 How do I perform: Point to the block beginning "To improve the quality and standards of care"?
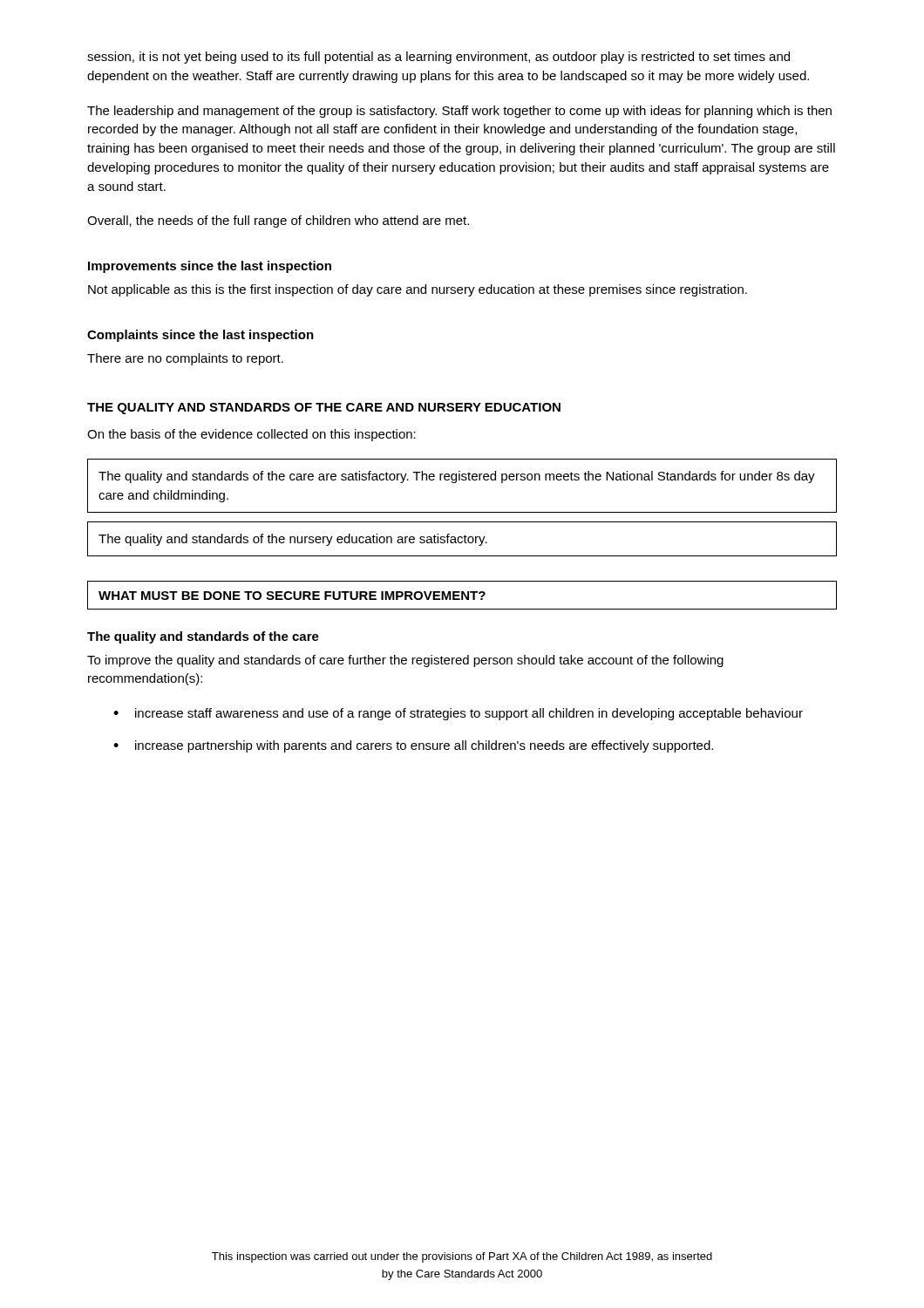point(405,669)
